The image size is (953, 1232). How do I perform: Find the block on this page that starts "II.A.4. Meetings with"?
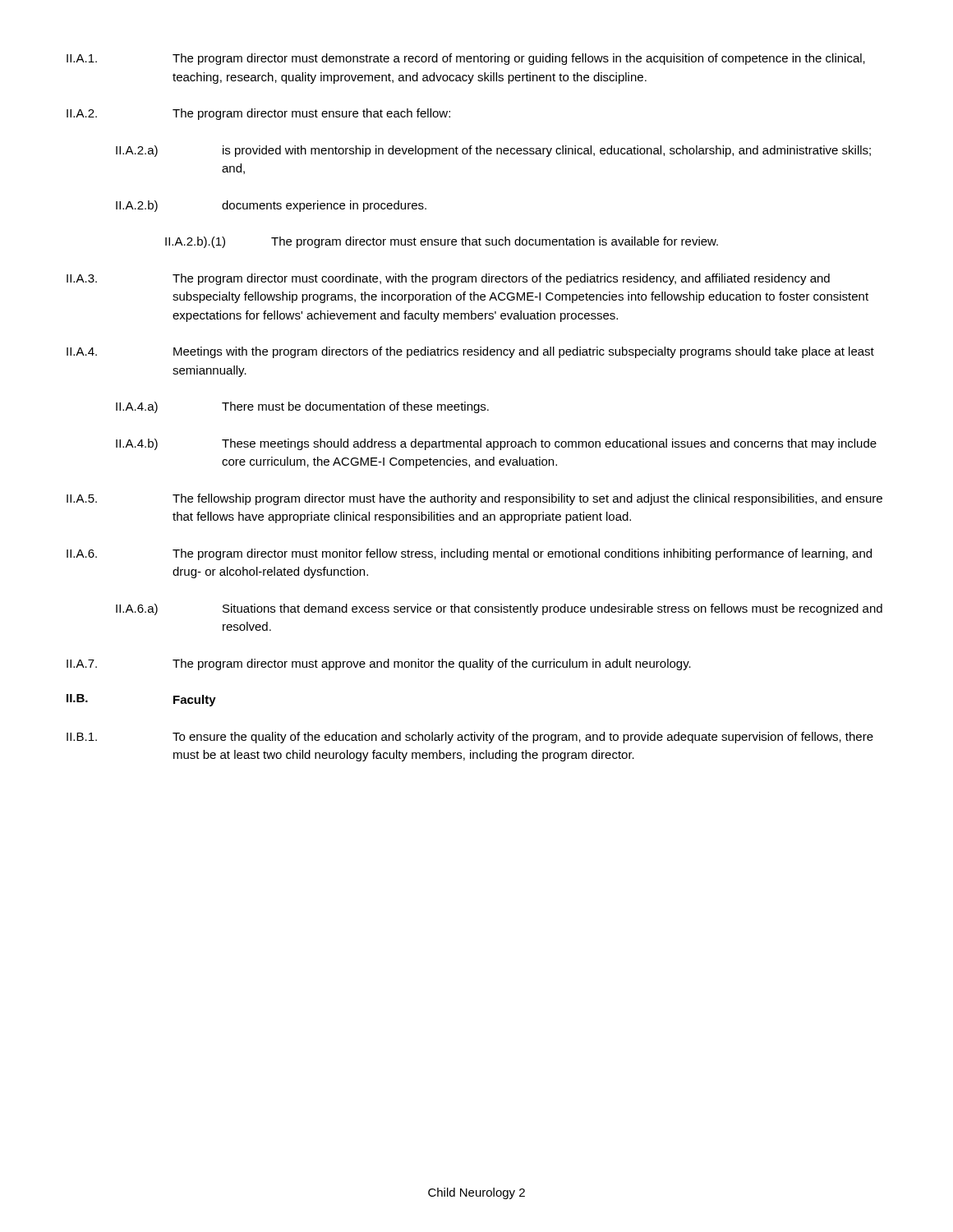click(x=476, y=361)
